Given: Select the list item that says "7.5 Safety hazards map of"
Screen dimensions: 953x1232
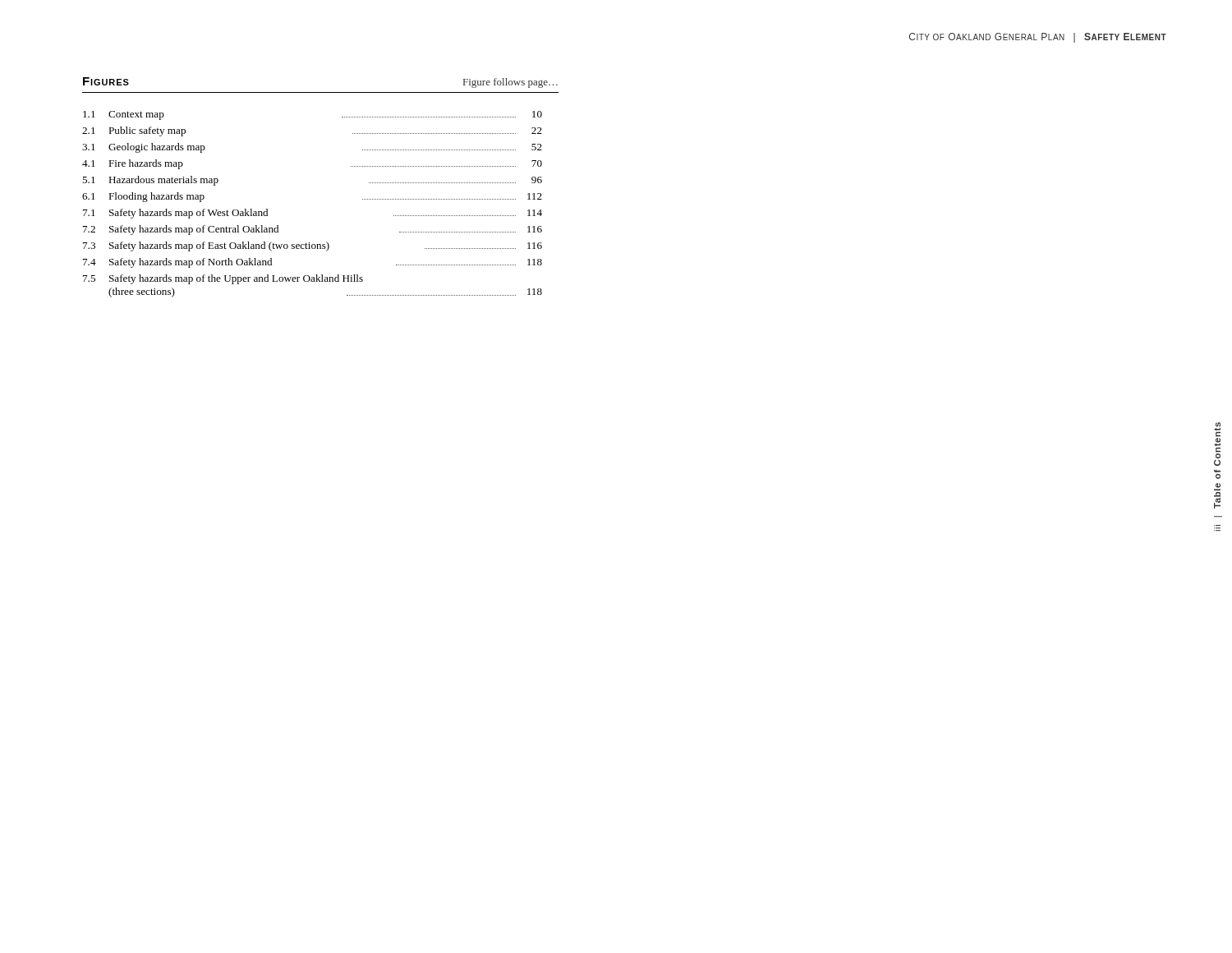Looking at the screenshot, I should coord(312,285).
